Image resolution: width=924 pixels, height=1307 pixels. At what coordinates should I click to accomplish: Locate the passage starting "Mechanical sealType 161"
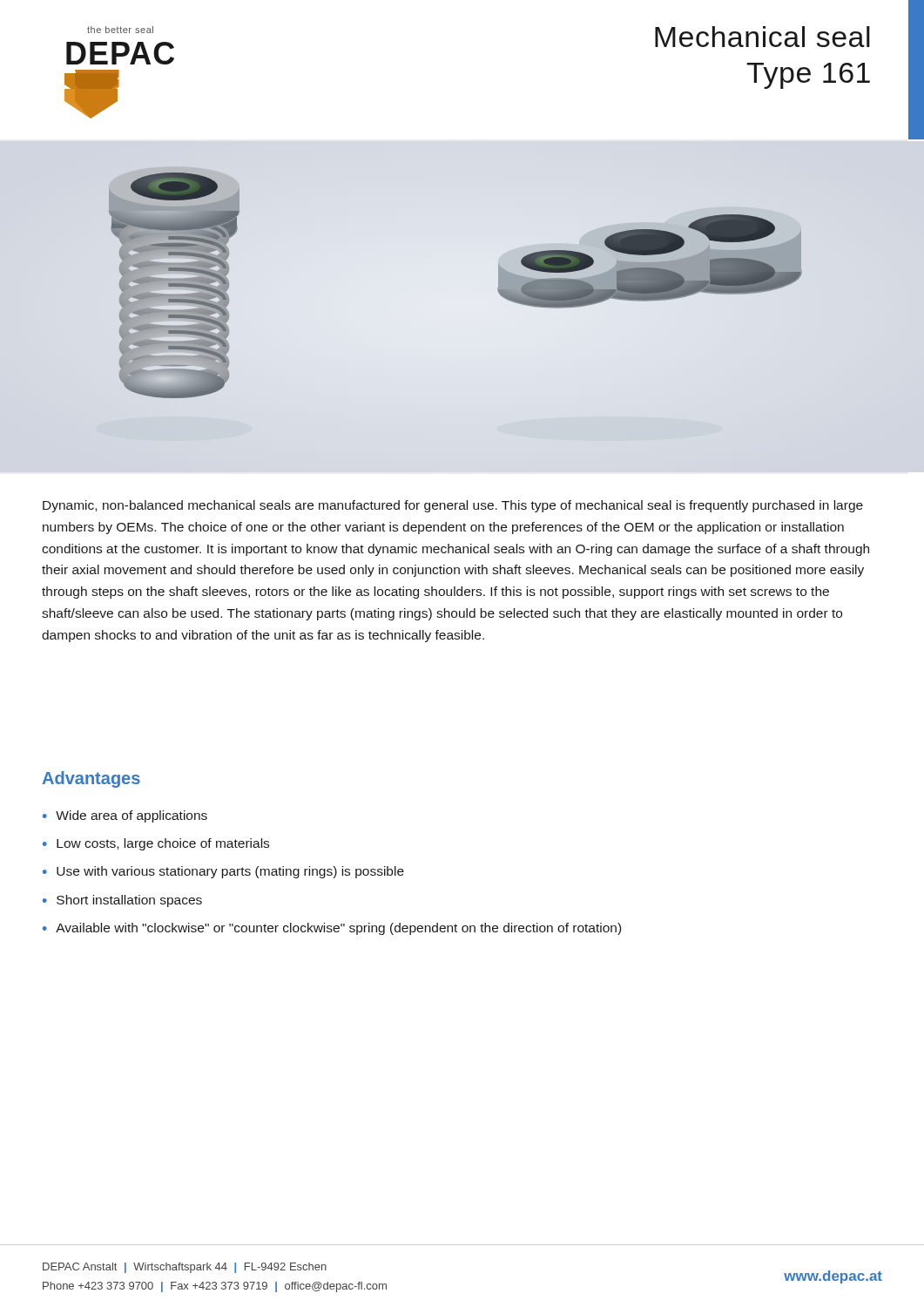[x=762, y=55]
